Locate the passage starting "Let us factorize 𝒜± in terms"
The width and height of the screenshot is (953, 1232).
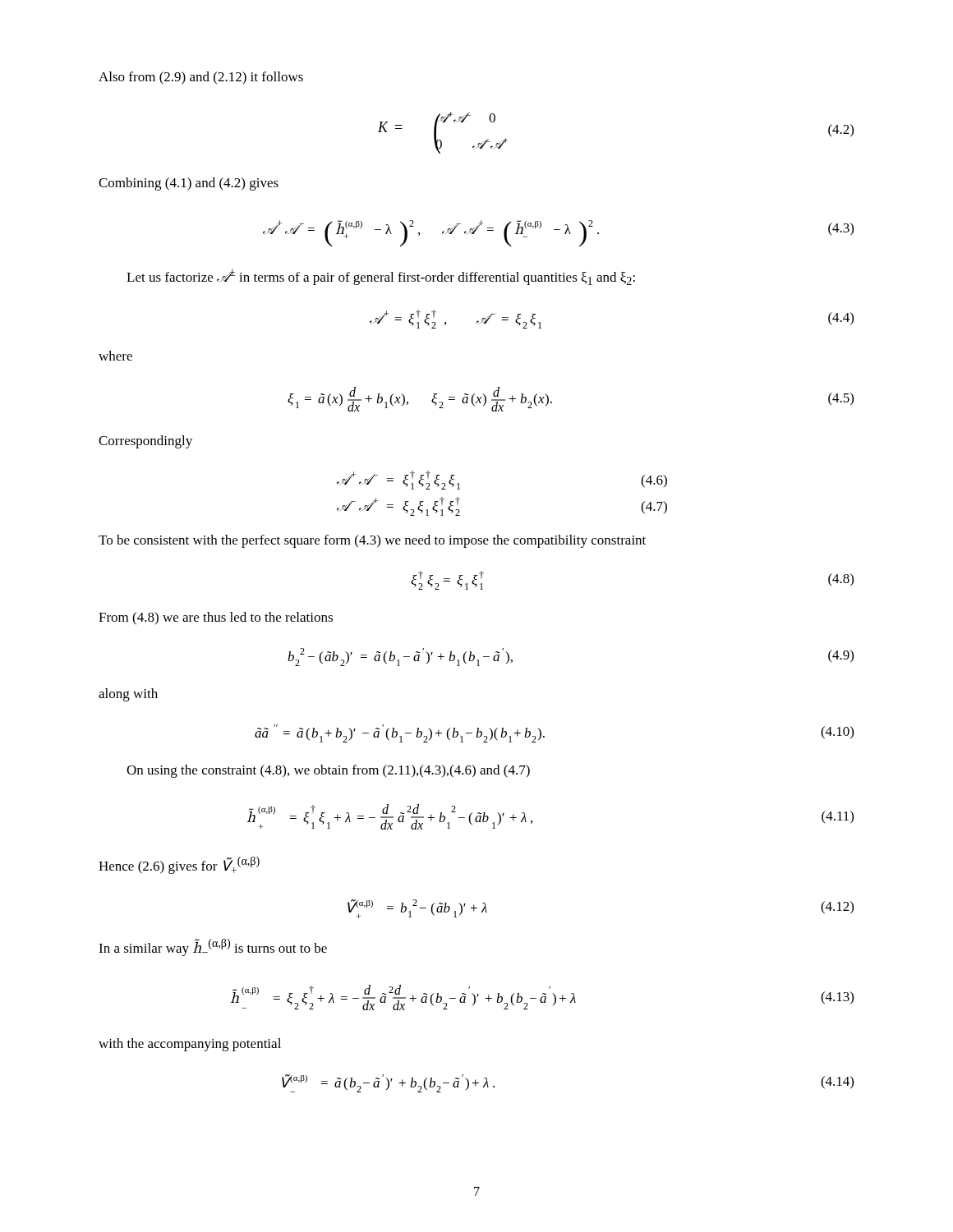(x=476, y=277)
